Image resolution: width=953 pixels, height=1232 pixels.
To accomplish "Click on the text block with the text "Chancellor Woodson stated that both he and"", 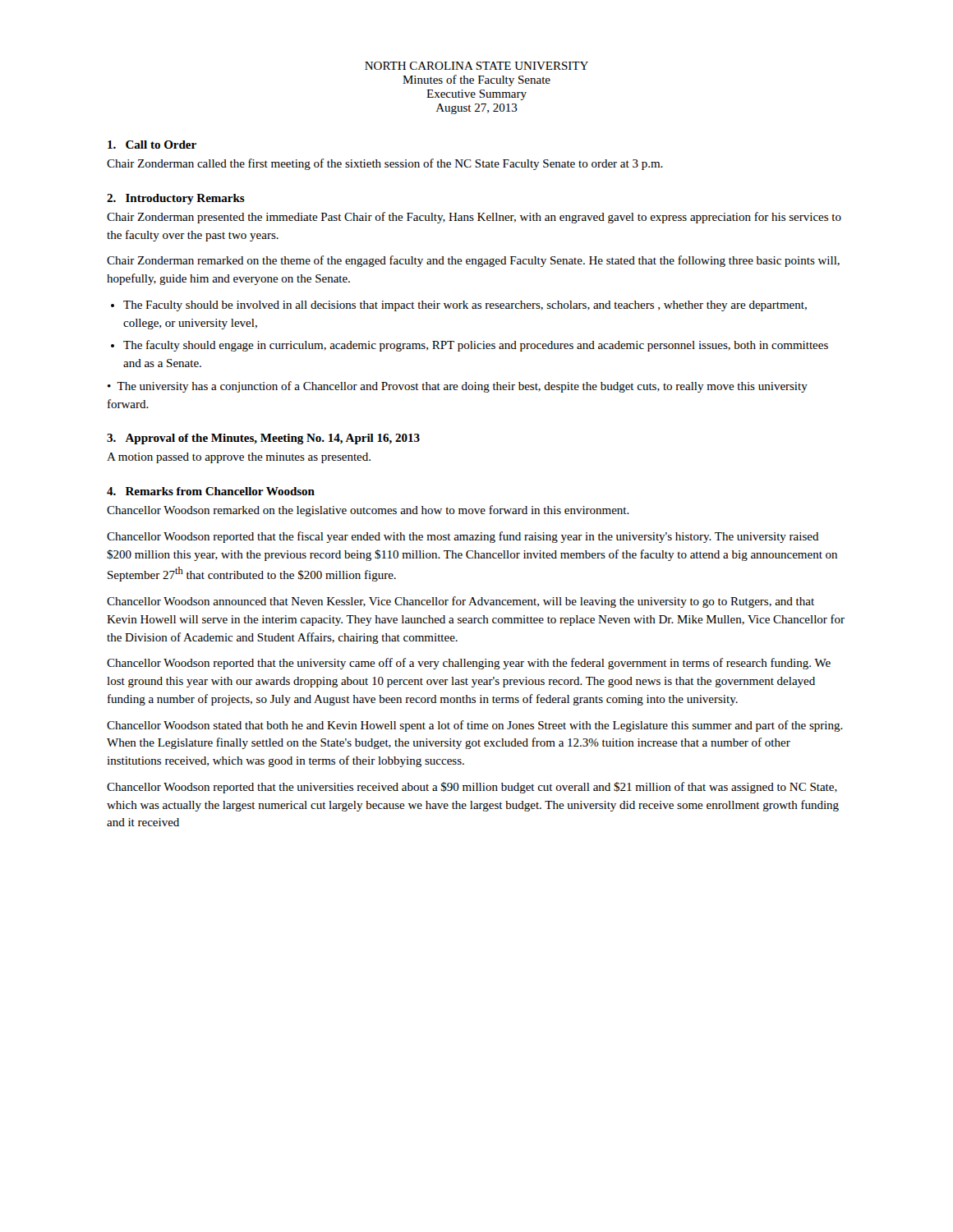I will [x=475, y=743].
